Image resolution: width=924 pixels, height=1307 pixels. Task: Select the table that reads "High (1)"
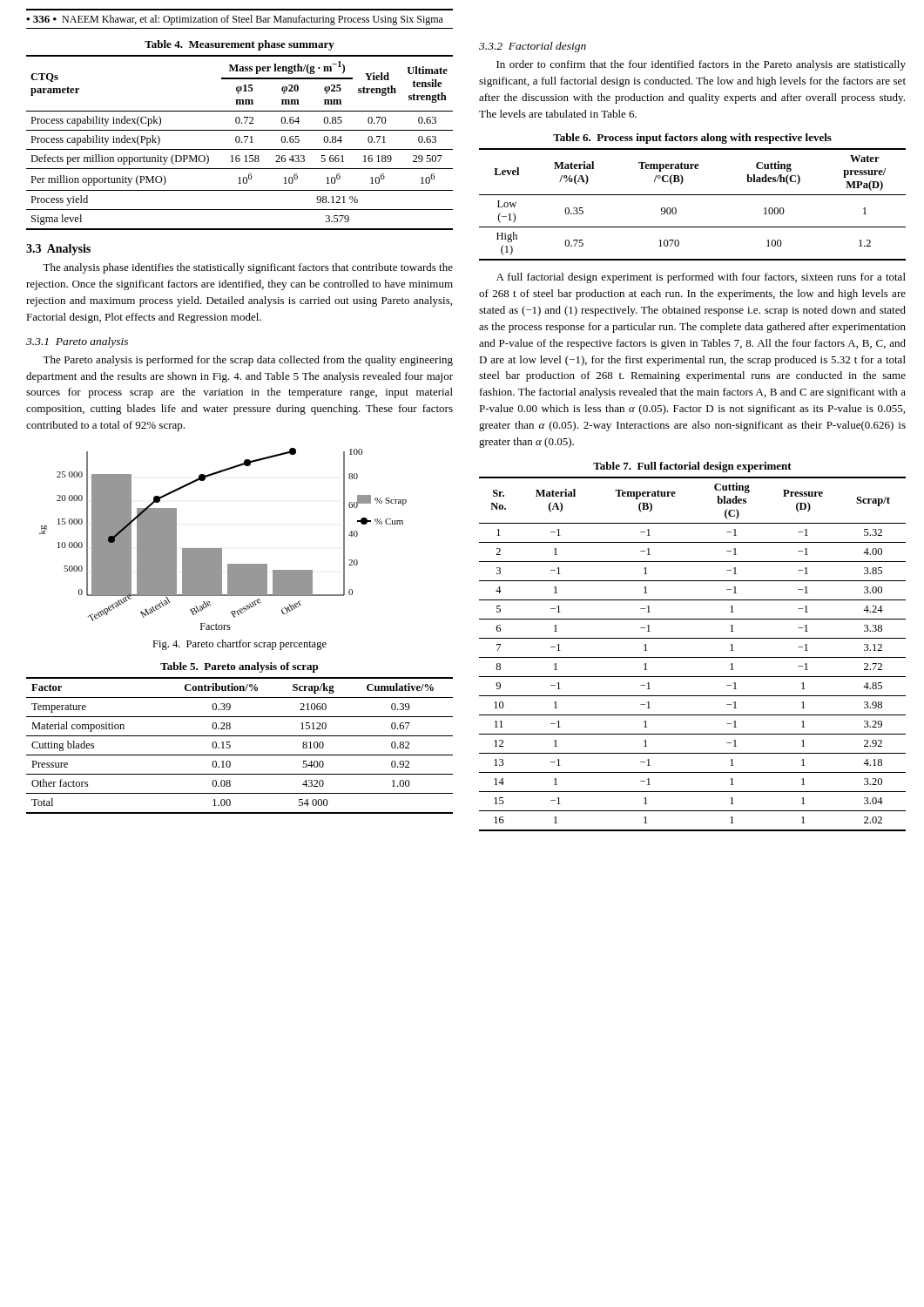point(692,205)
